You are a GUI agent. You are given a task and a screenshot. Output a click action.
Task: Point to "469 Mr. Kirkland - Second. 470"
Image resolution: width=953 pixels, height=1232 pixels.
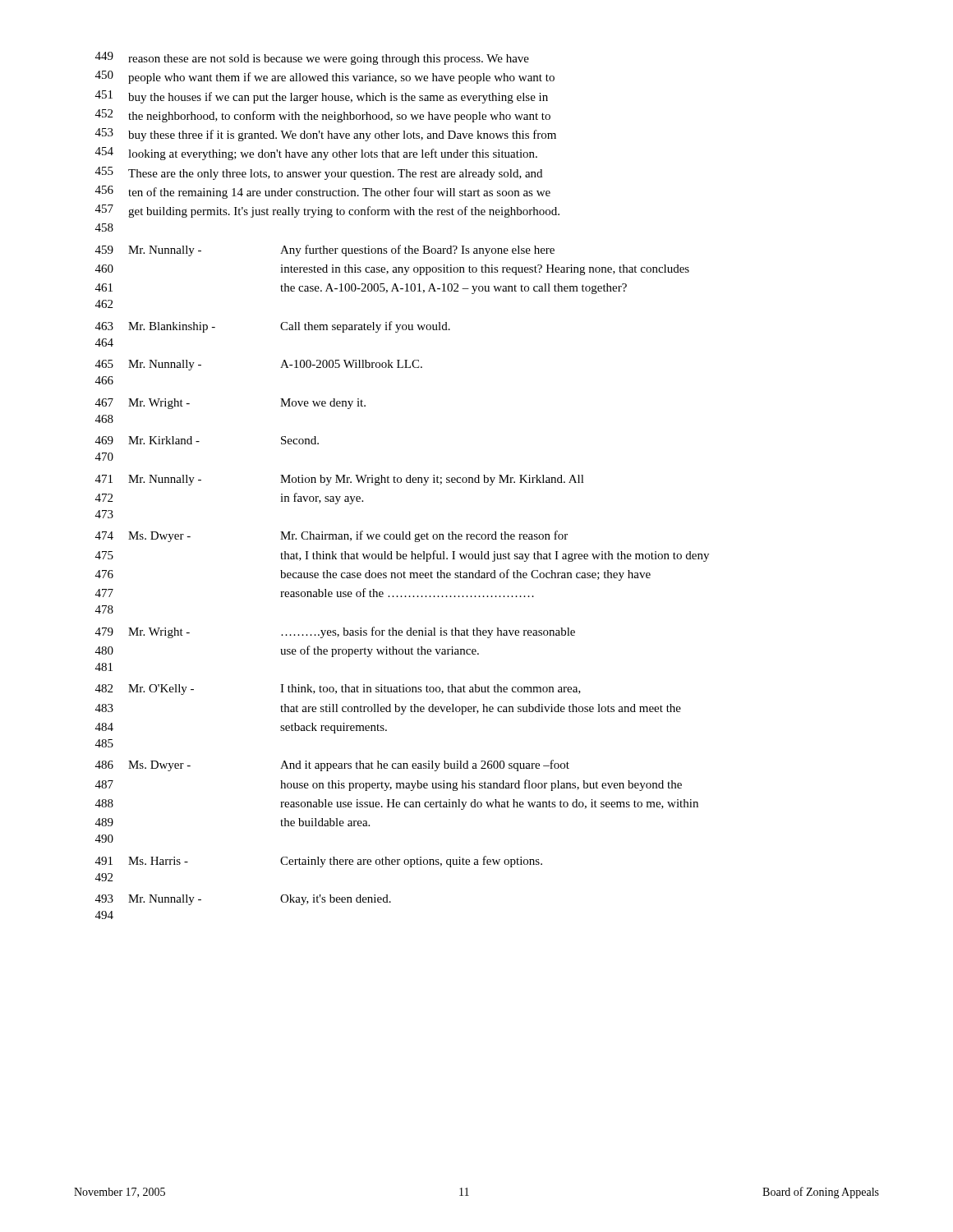click(101, 440)
